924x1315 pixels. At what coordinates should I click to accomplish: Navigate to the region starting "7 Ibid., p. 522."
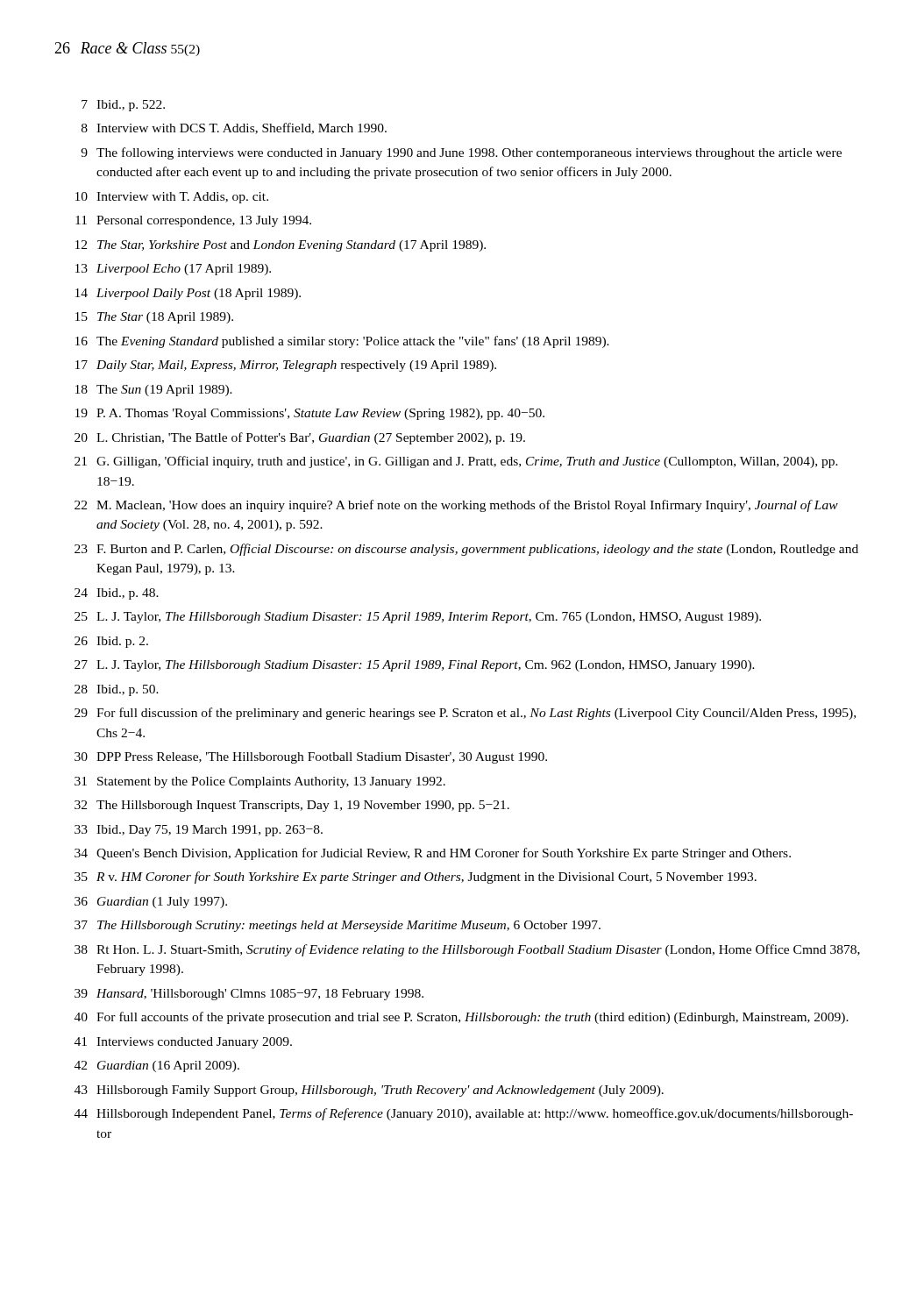pos(123,106)
